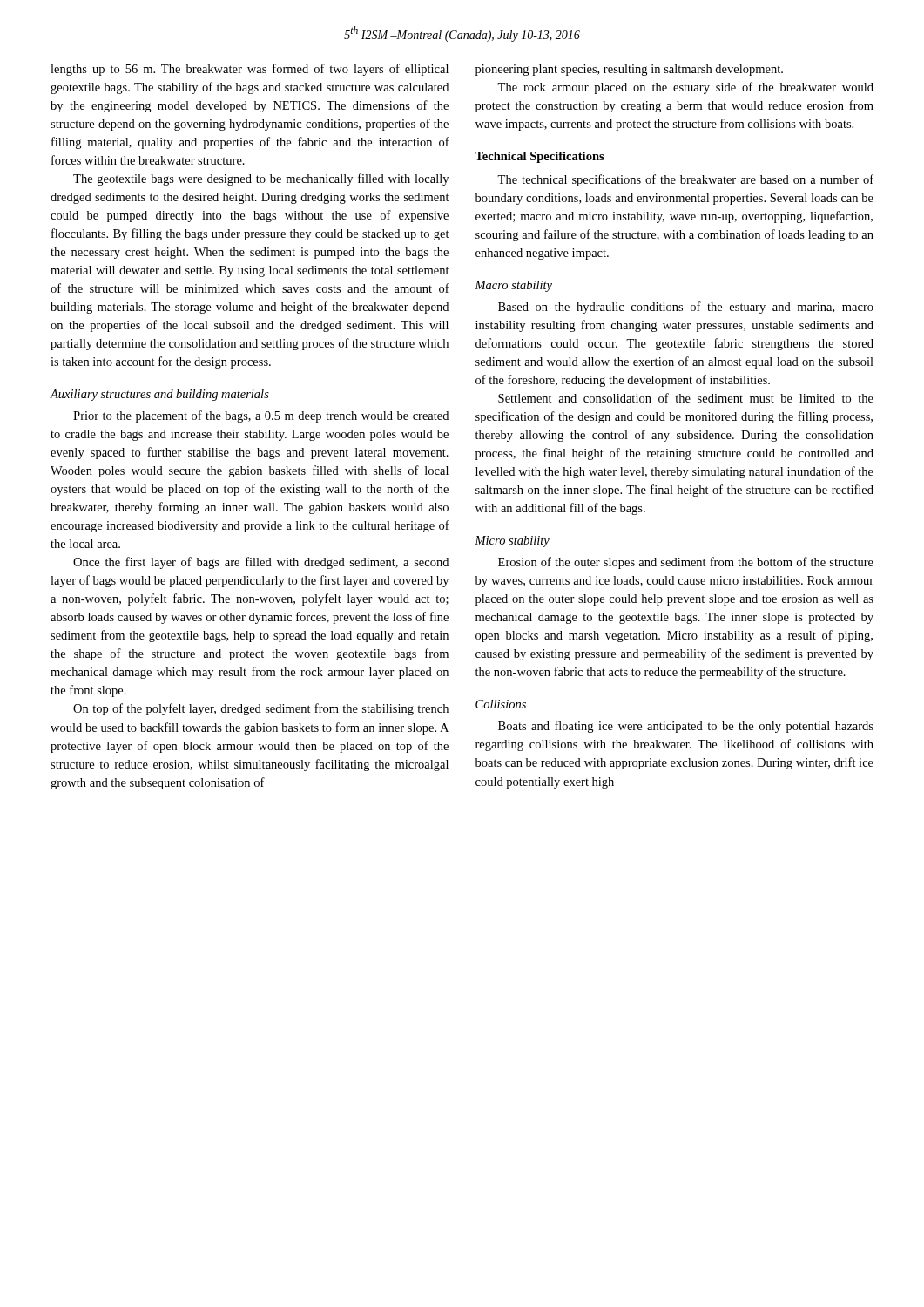924x1307 pixels.
Task: Select the text starting "lengths up to"
Action: pyautogui.click(x=250, y=115)
